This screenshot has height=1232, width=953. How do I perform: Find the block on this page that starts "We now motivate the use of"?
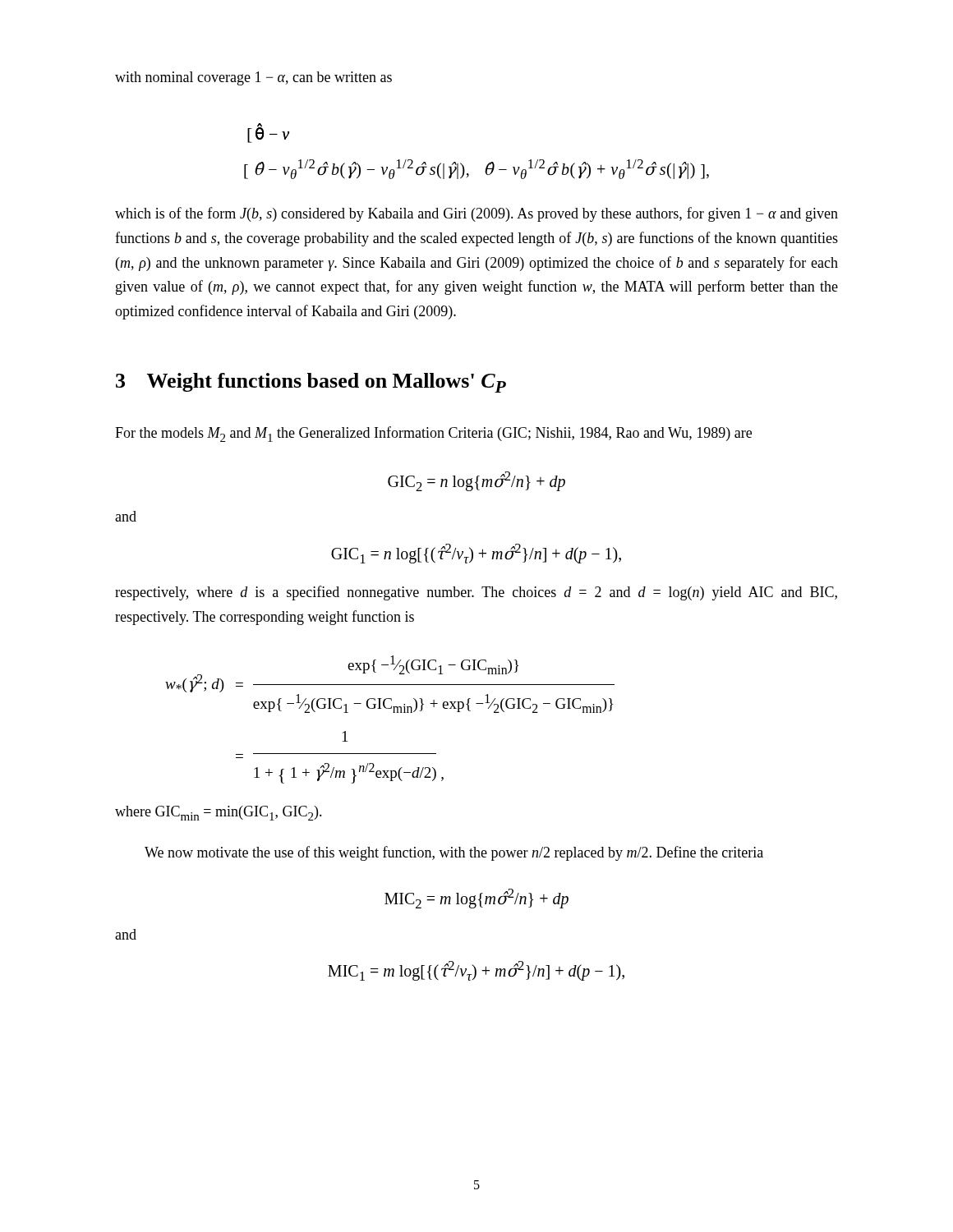(454, 853)
